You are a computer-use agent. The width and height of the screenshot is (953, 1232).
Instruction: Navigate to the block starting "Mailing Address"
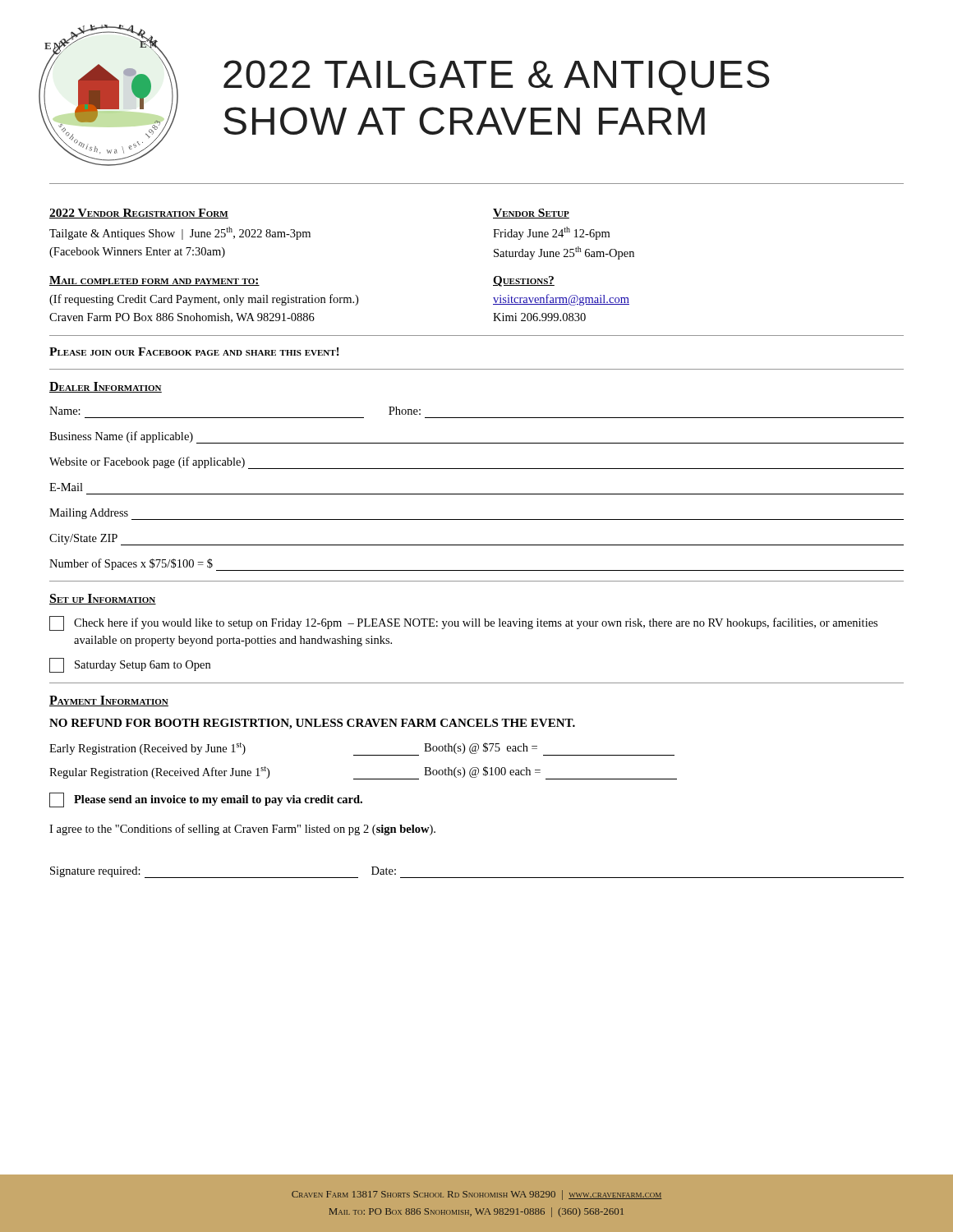476,512
